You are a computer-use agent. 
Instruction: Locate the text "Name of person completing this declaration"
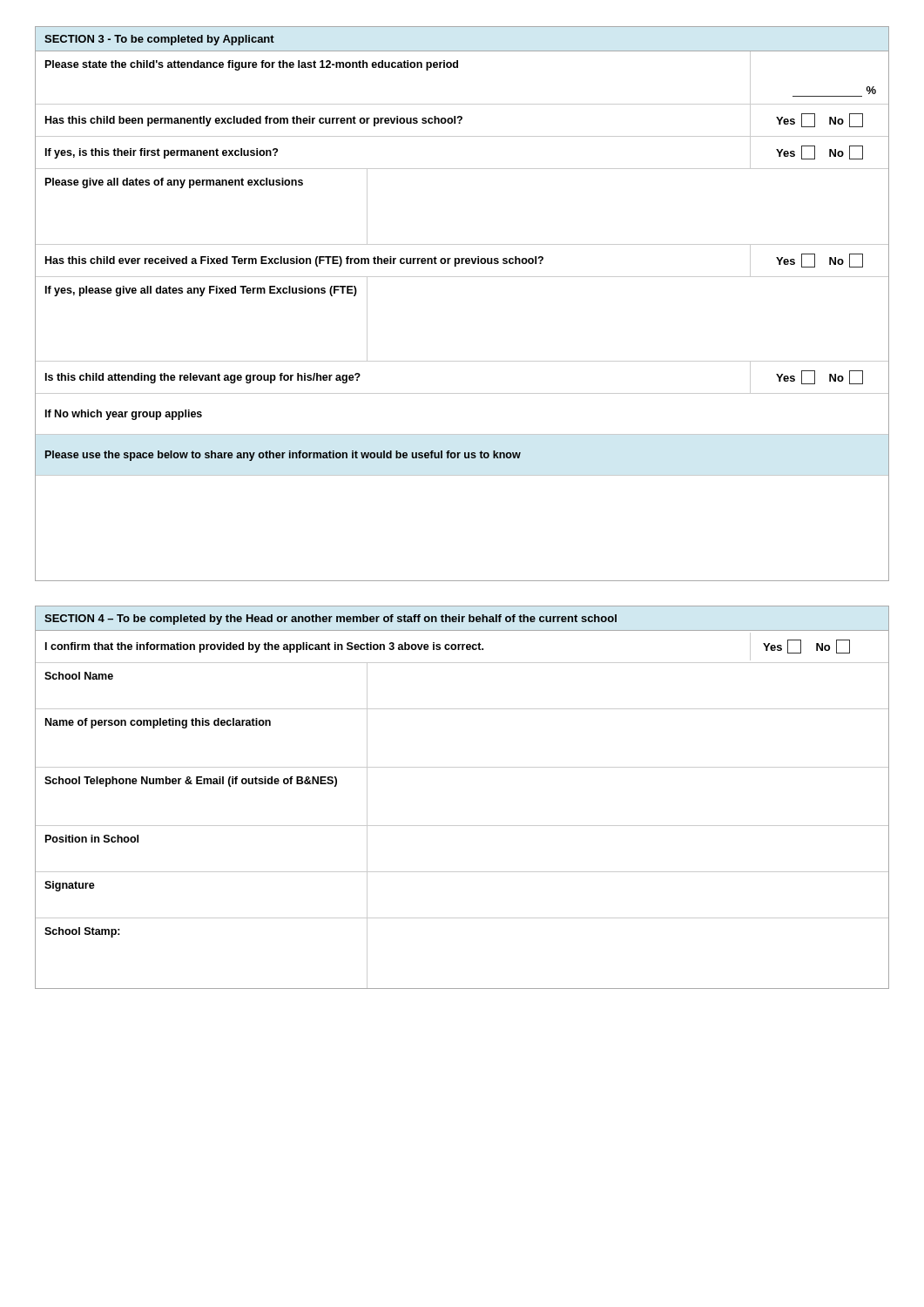pyautogui.click(x=462, y=738)
